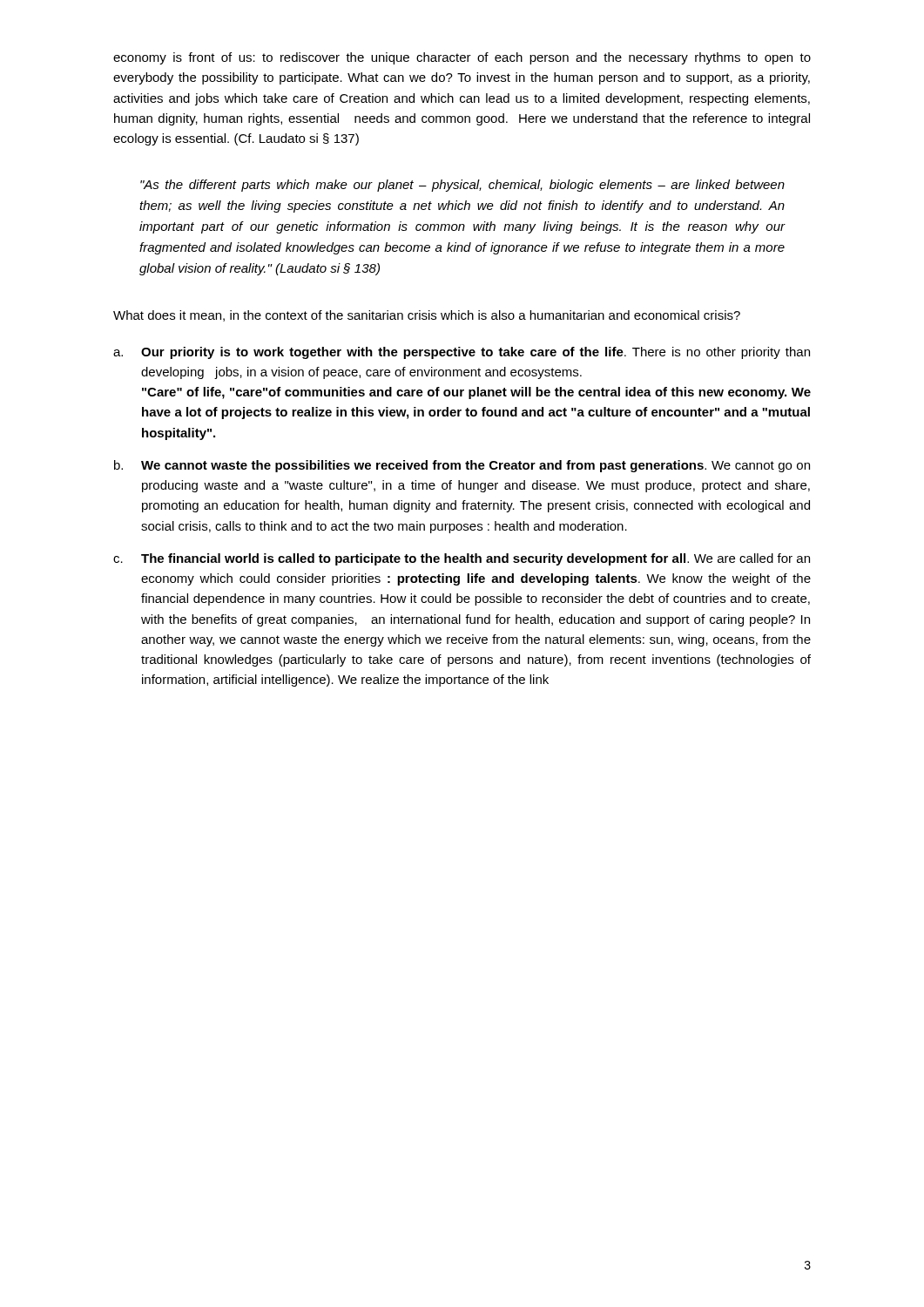Point to the block beginning "economy is front of us: to"
The height and width of the screenshot is (1307, 924).
point(462,98)
